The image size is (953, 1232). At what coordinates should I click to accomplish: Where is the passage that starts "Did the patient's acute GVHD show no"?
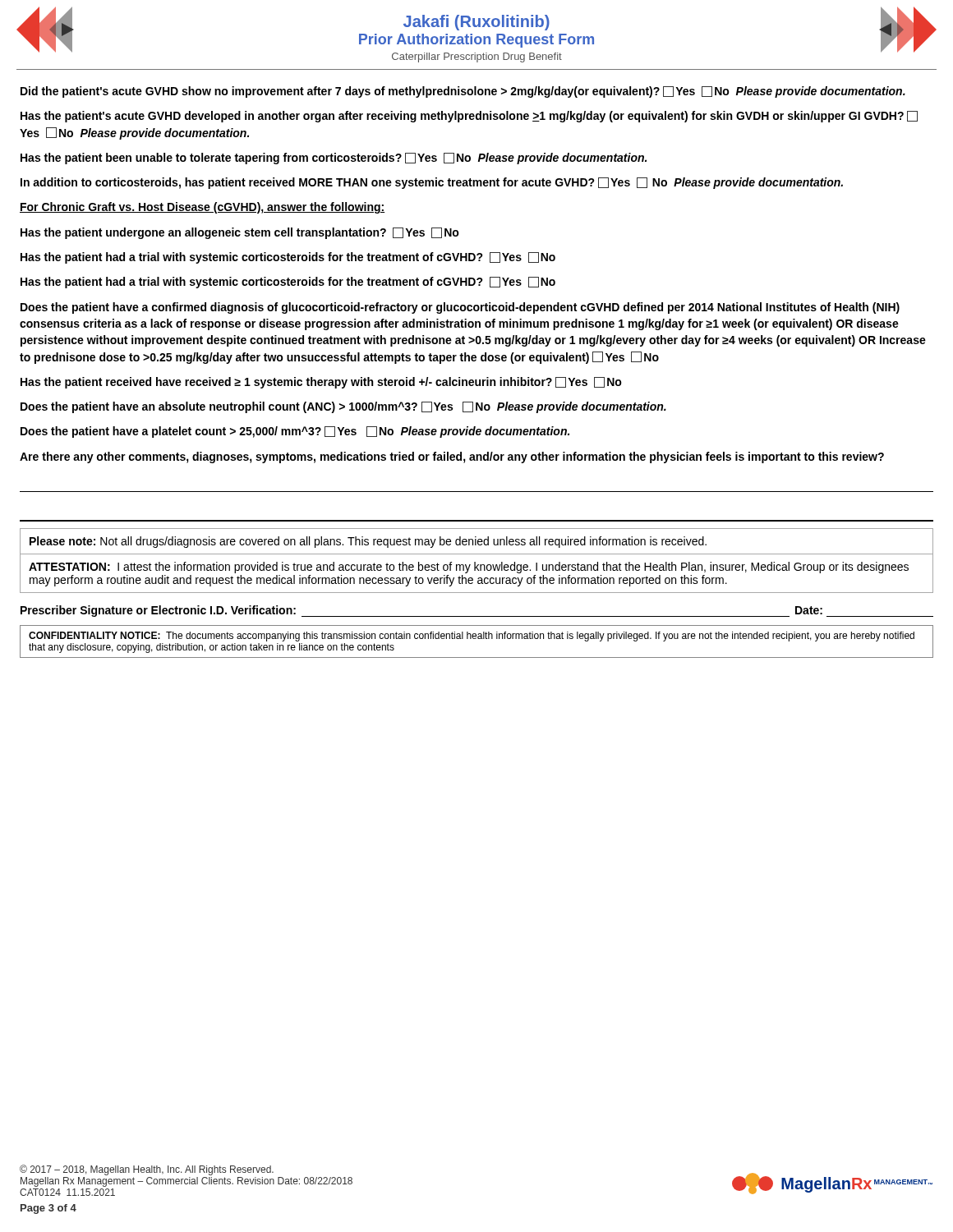463,91
